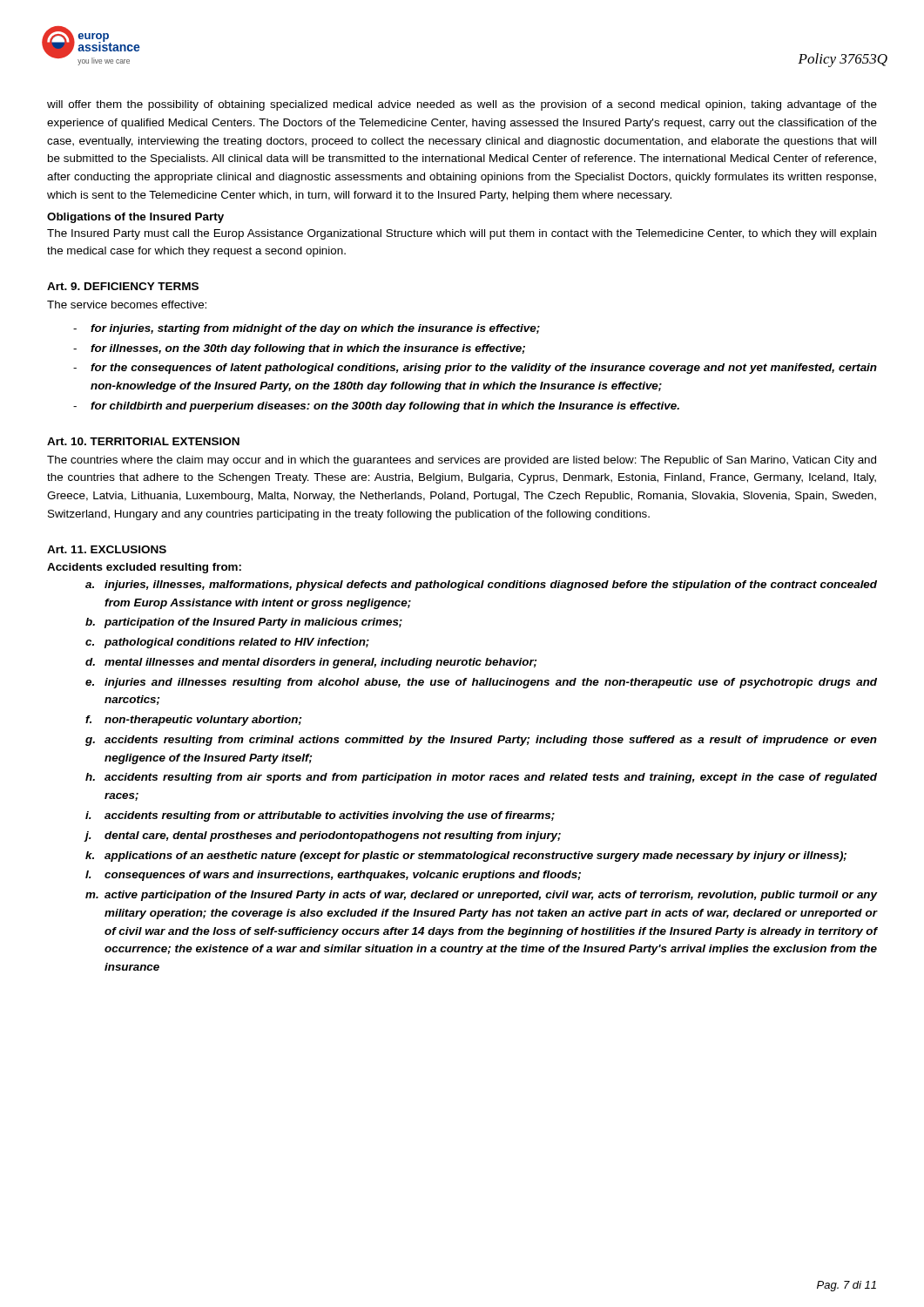
Task: Locate the block of text that opens with "The countries where"
Action: 462,487
